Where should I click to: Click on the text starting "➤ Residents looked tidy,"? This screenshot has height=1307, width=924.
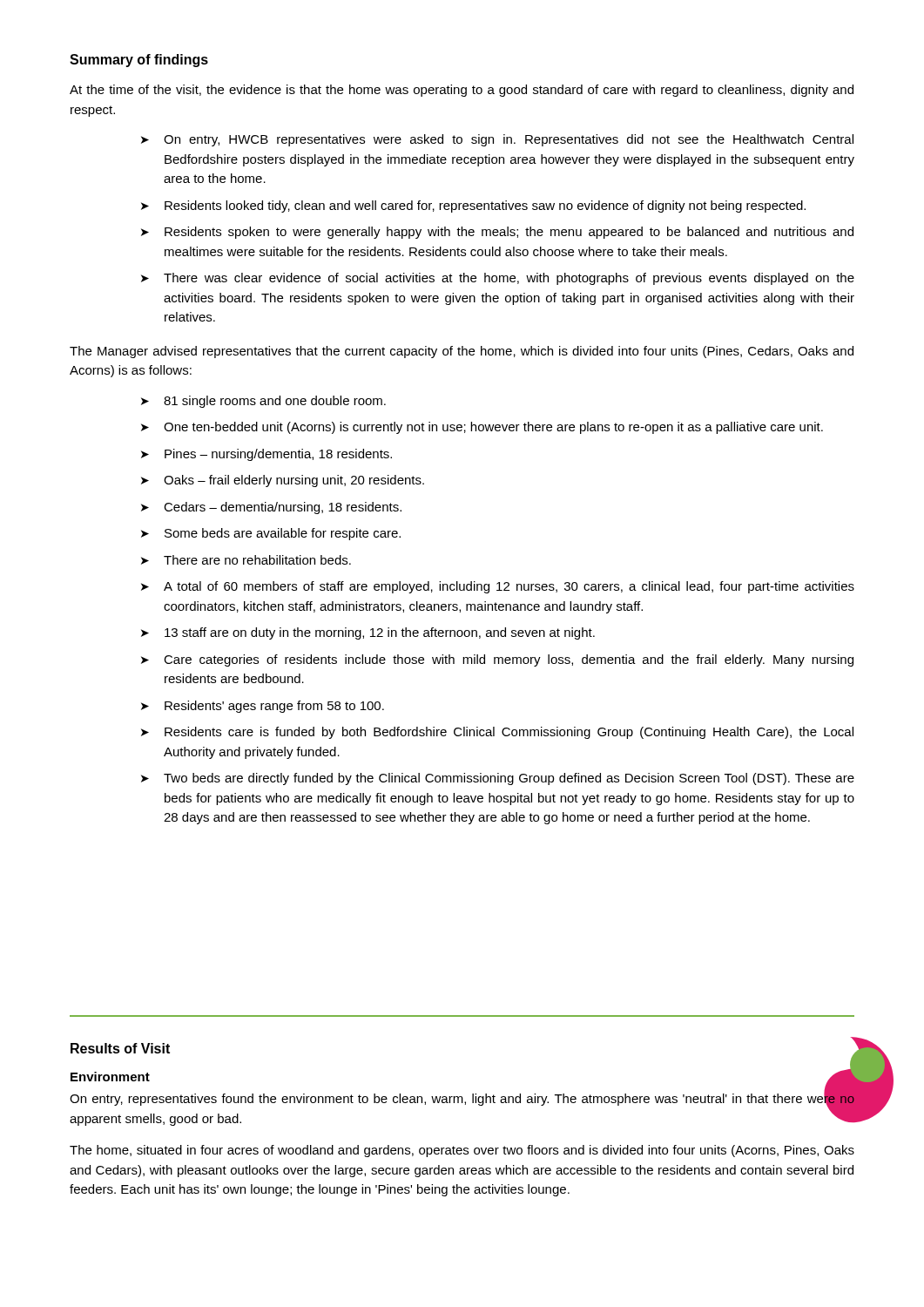point(497,205)
